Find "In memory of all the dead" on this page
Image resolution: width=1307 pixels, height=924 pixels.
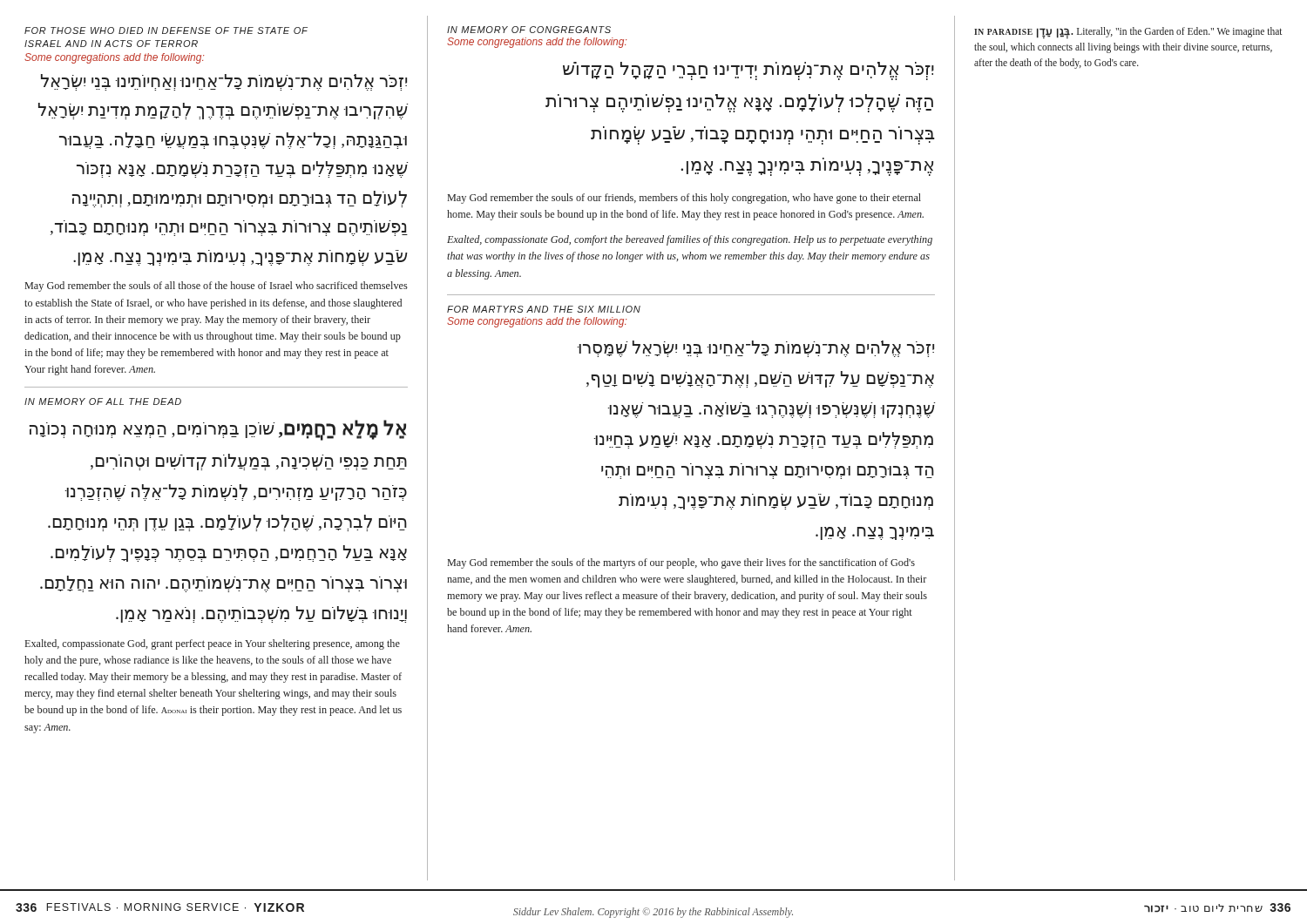103,402
